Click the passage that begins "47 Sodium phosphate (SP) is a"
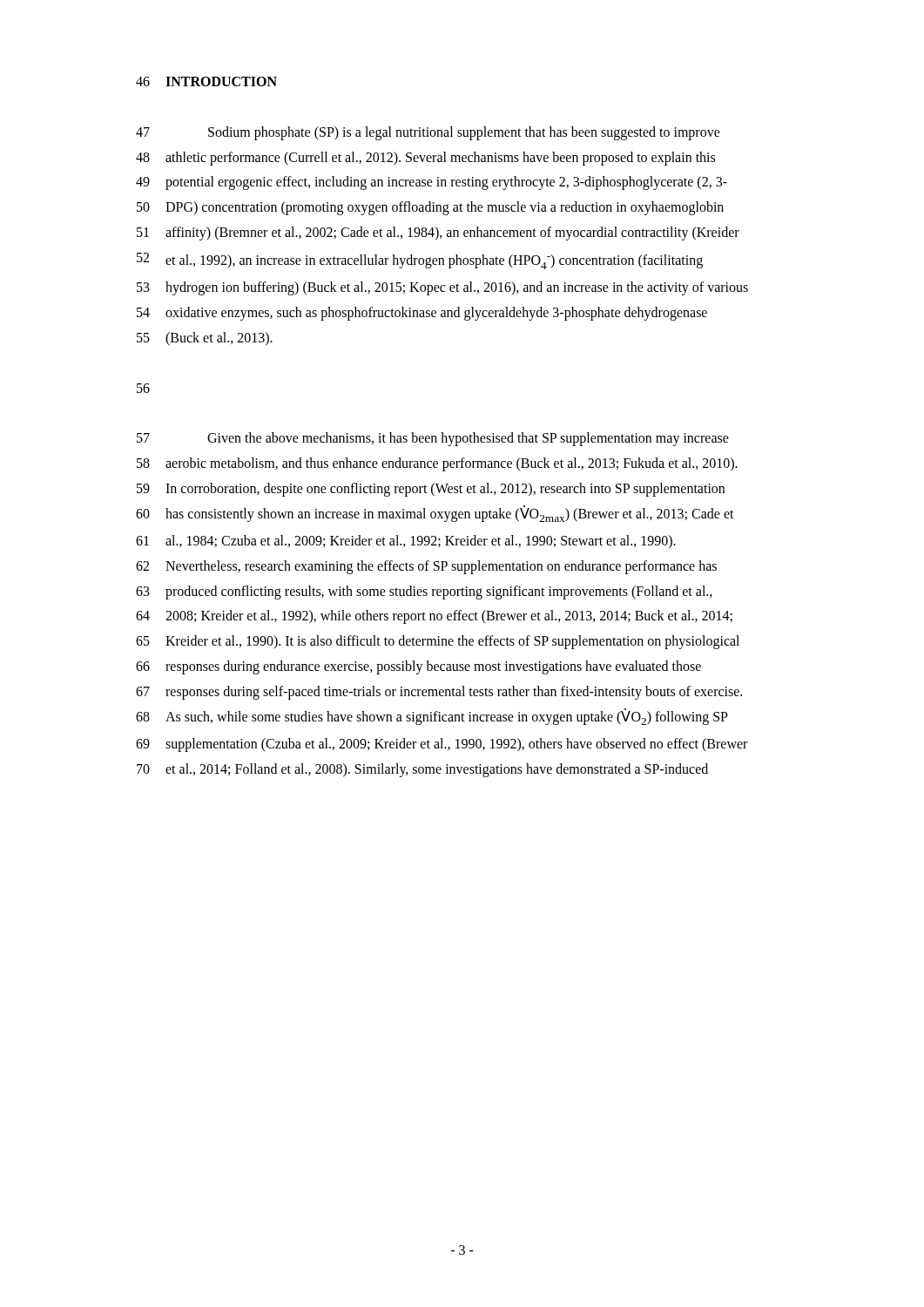This screenshot has height=1307, width=924. tap(475, 235)
